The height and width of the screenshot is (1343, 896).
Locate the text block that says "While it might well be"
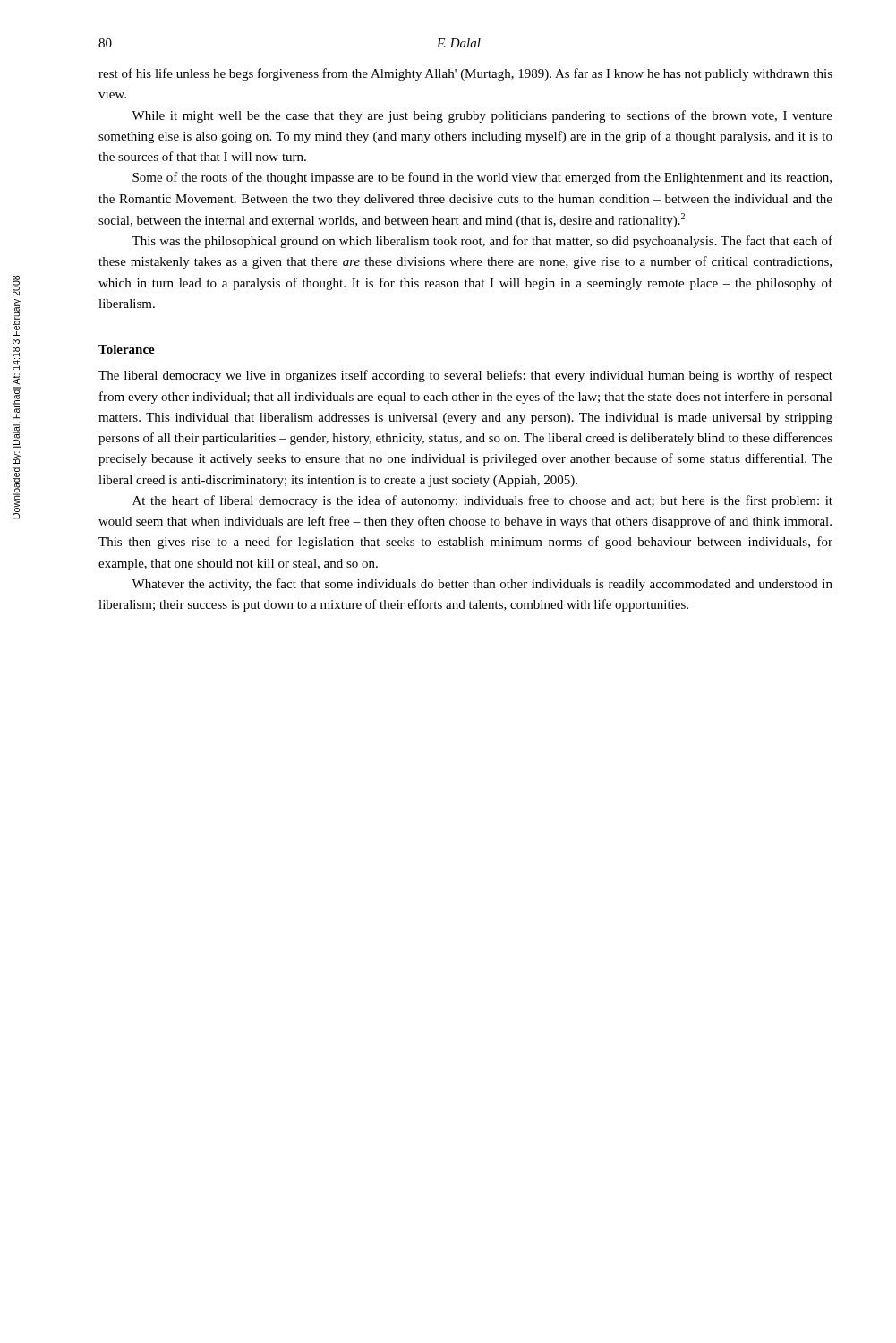point(465,136)
